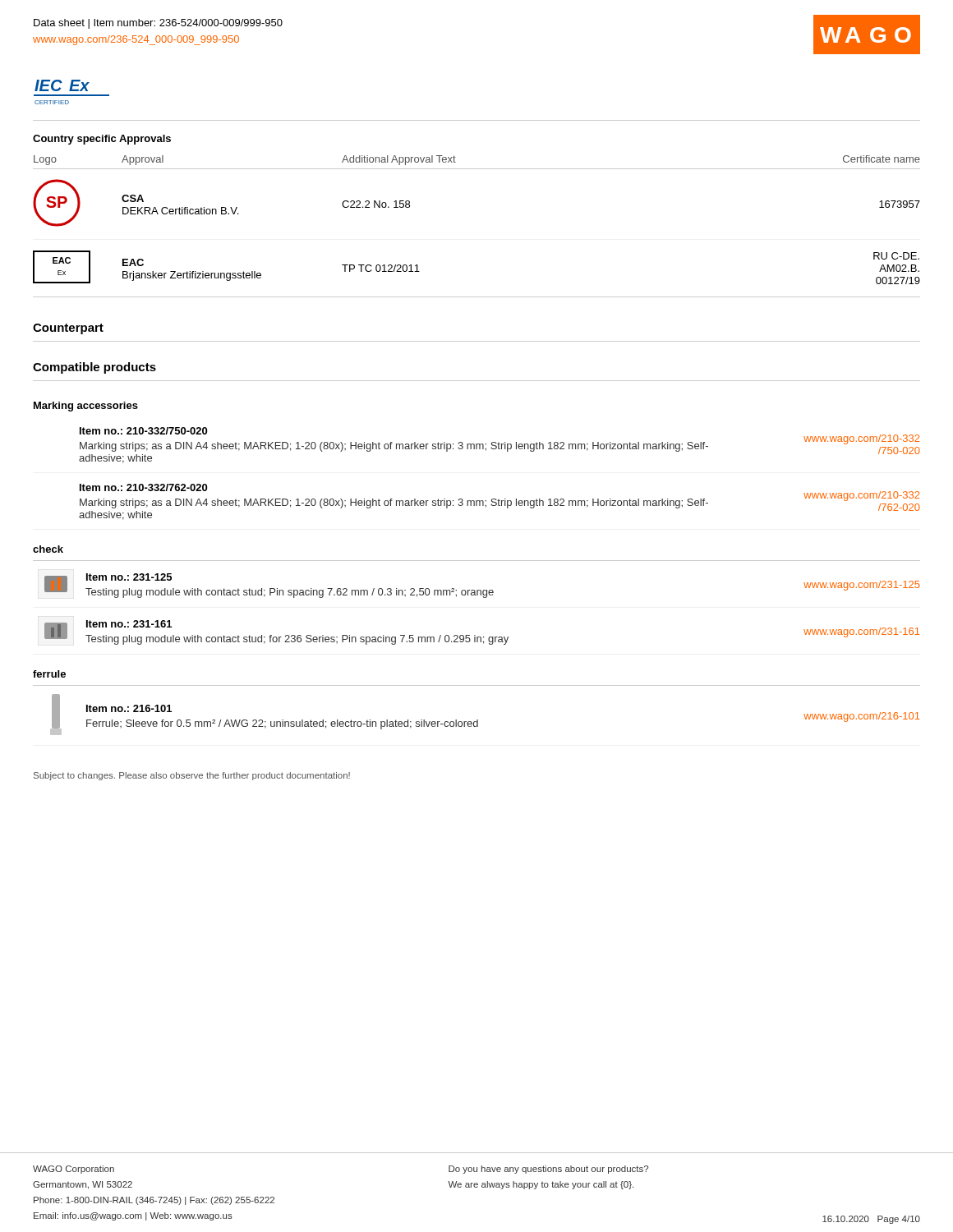Locate the block of text that opens with "Subject to changes. Please also observe"
Image resolution: width=953 pixels, height=1232 pixels.
(192, 775)
